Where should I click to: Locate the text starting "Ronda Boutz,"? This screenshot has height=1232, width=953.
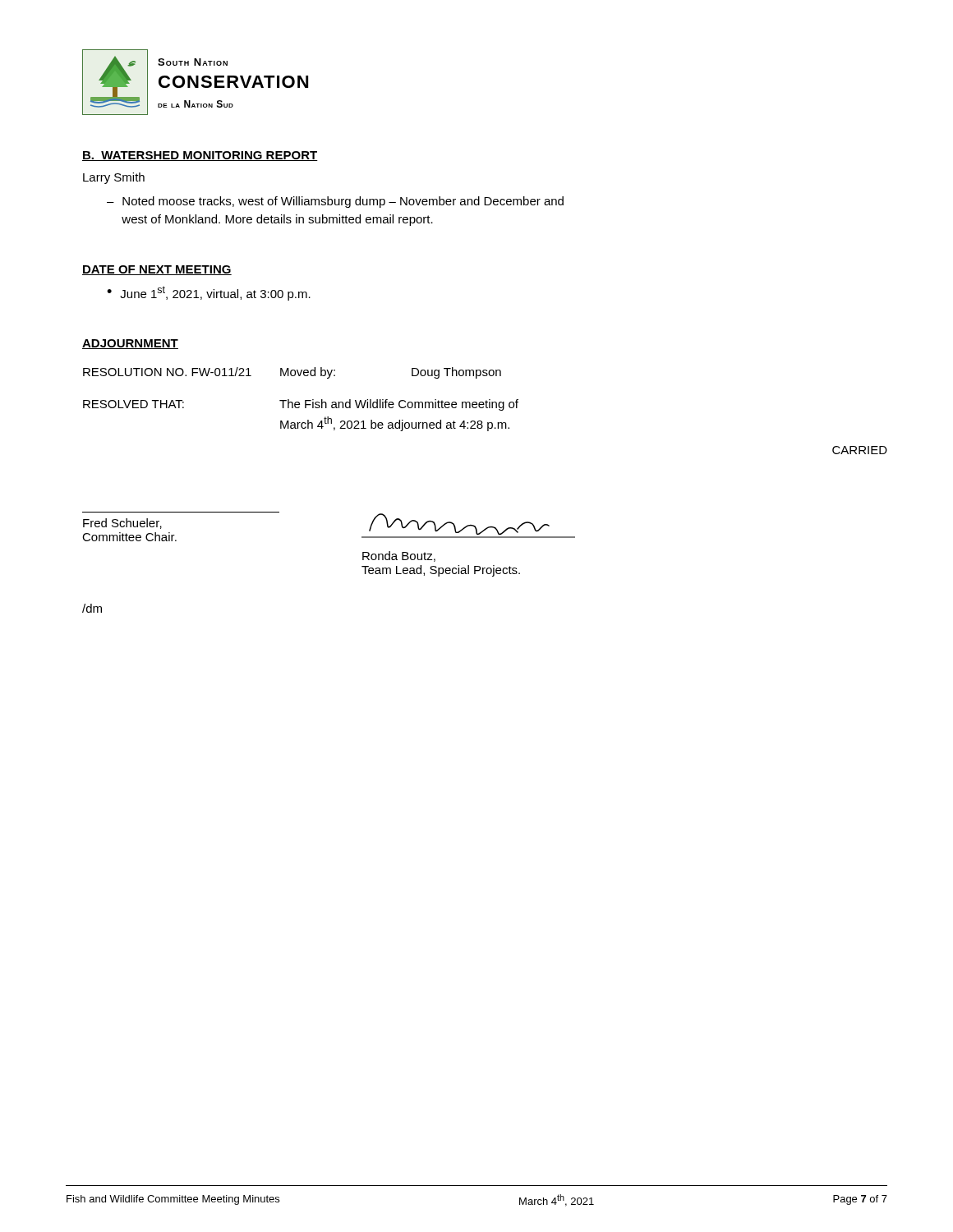[x=399, y=555]
